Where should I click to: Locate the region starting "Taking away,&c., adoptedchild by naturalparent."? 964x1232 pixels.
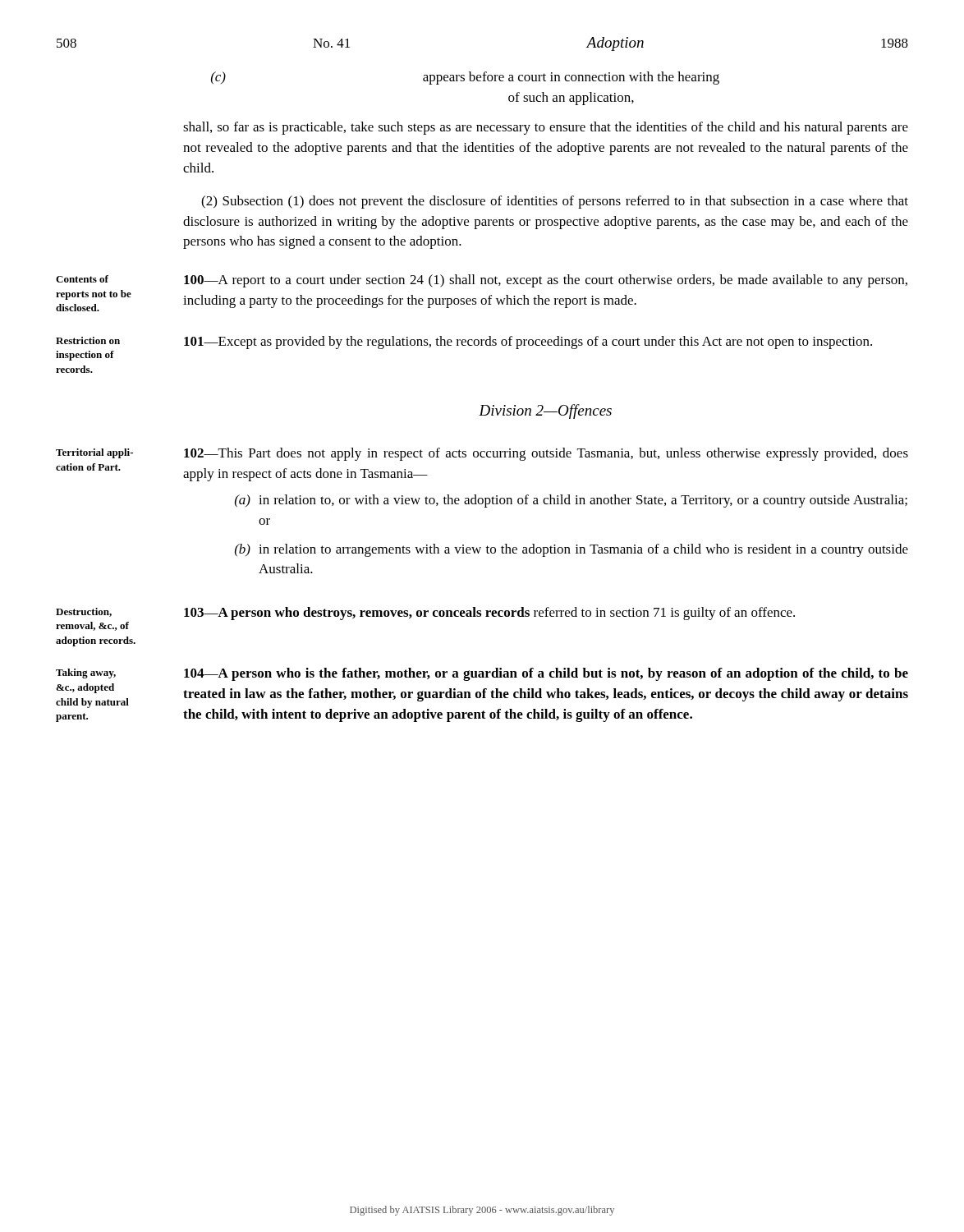[92, 694]
